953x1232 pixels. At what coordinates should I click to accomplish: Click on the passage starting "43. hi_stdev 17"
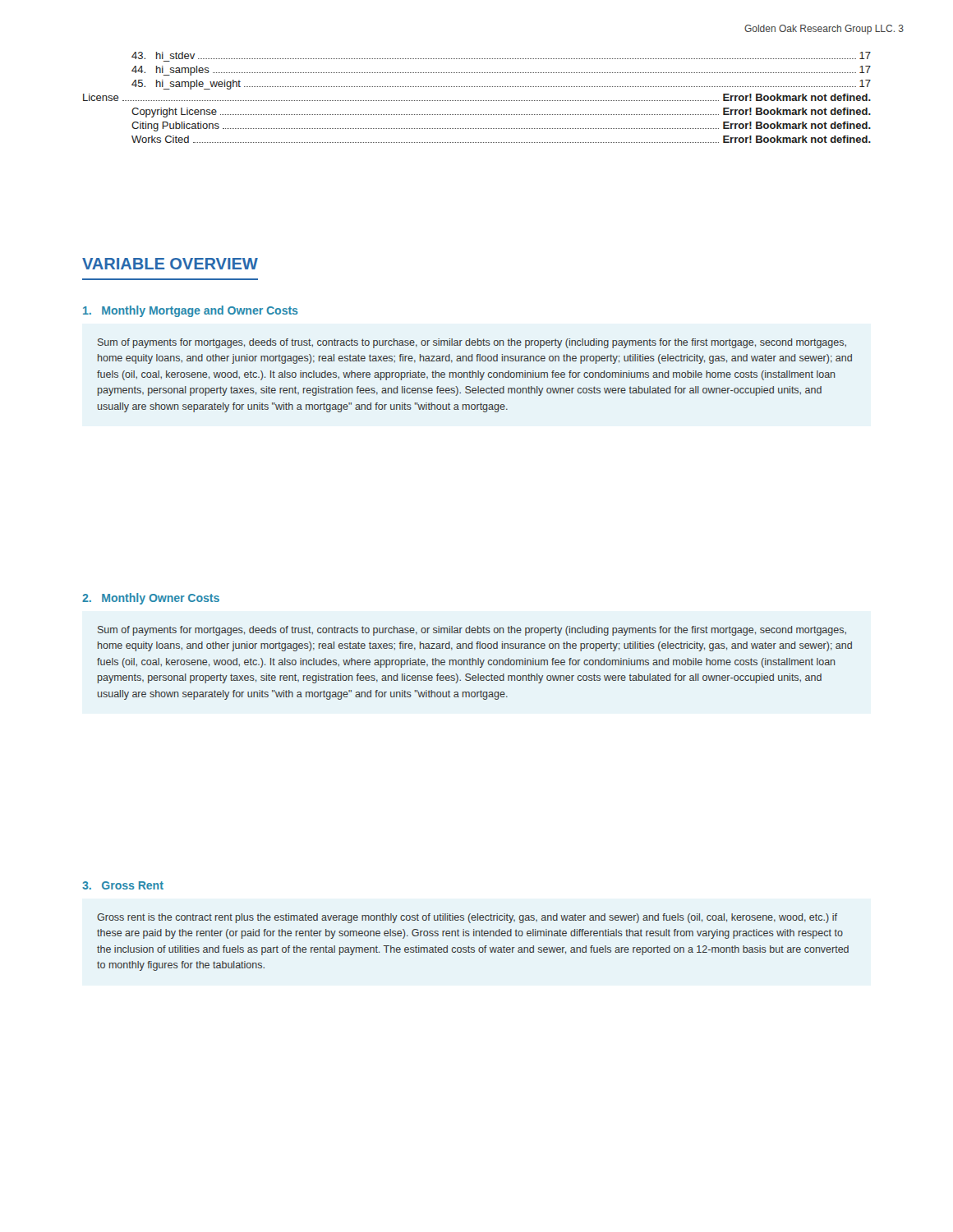pyautogui.click(x=501, y=55)
